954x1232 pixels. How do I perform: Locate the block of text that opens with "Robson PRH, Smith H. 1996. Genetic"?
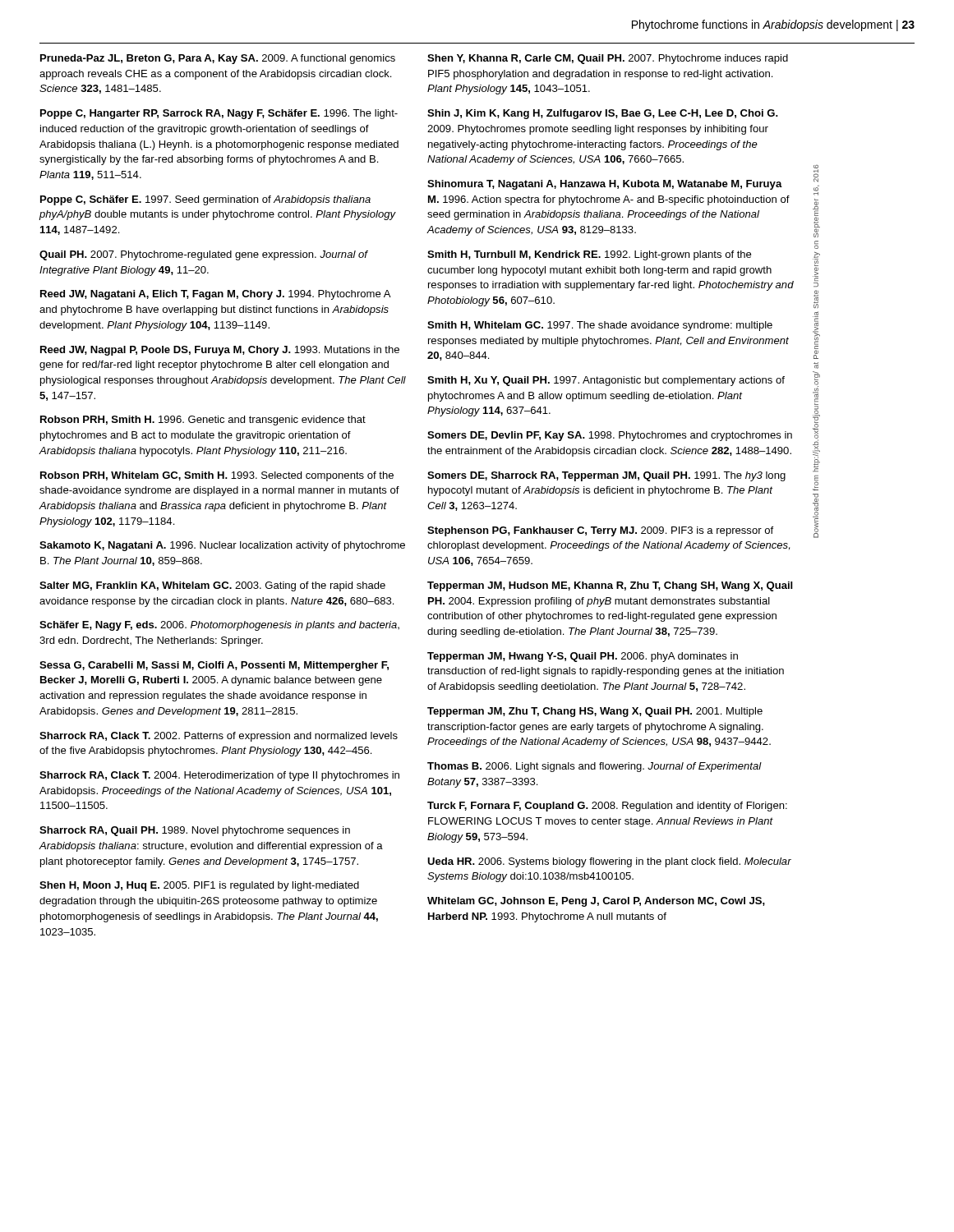[x=223, y=436]
